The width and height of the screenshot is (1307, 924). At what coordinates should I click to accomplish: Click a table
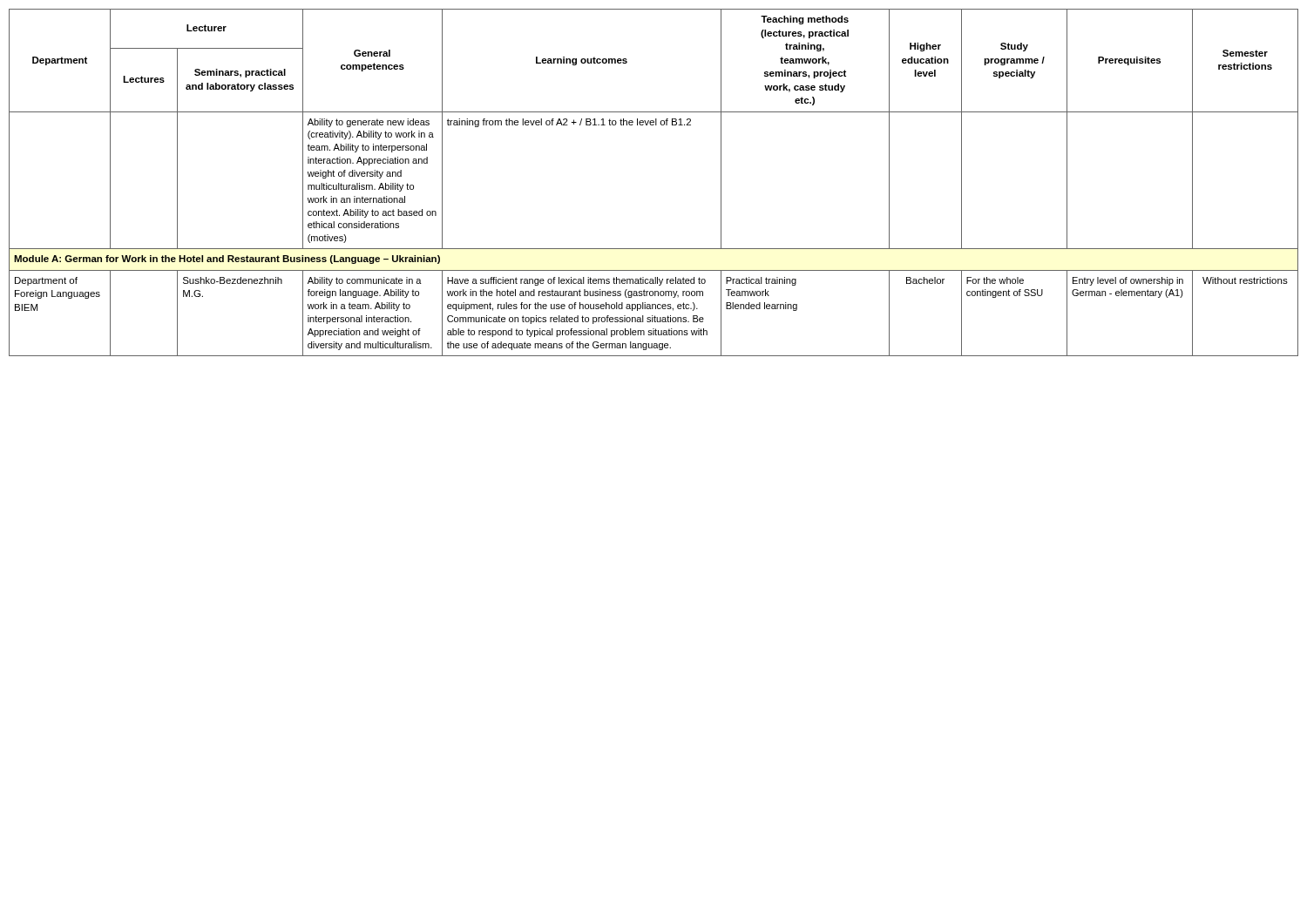click(654, 182)
